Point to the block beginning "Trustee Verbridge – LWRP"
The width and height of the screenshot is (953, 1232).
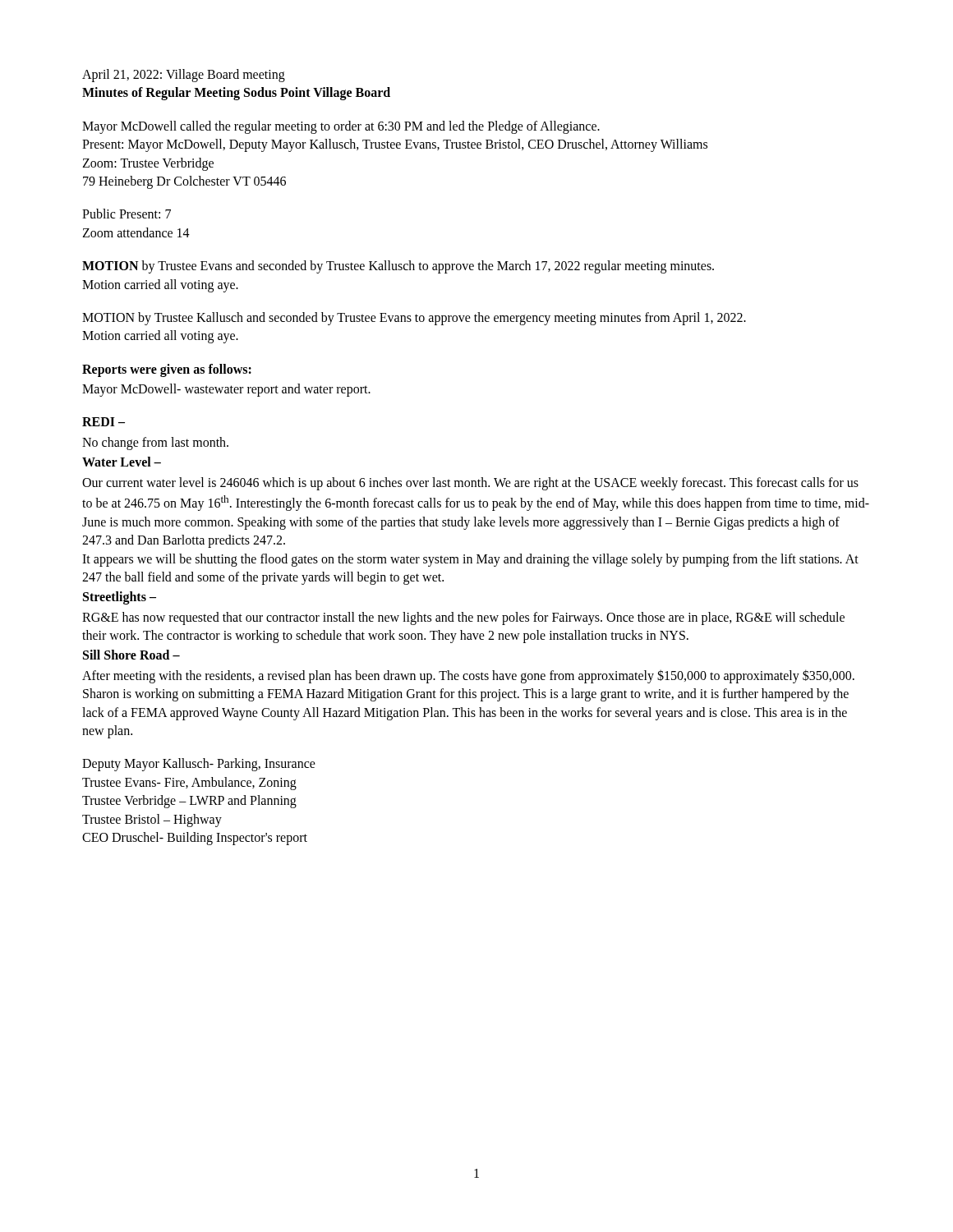[x=189, y=802]
